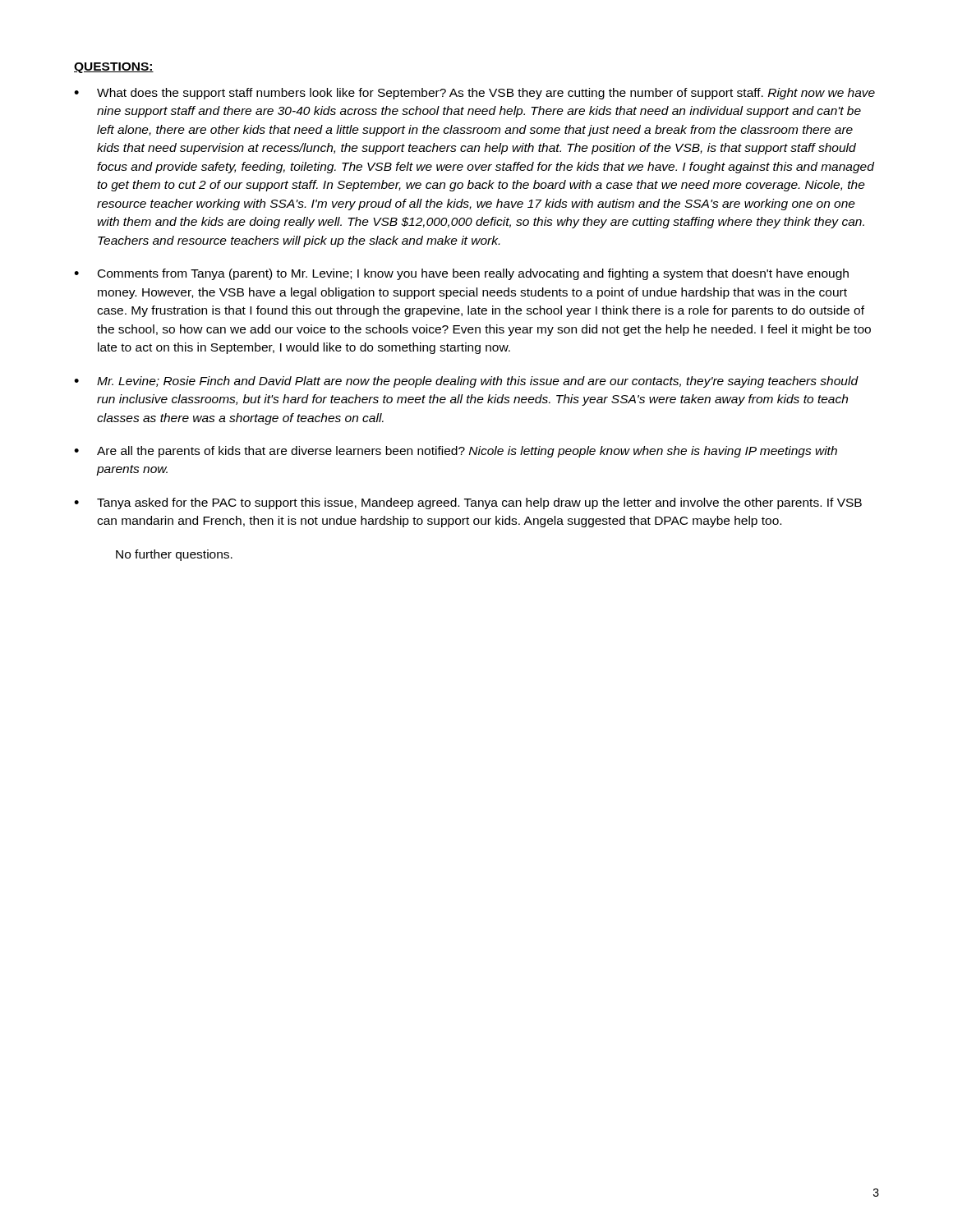The width and height of the screenshot is (953, 1232).
Task: Find the list item that reads "• Tanya asked"
Action: coord(476,512)
